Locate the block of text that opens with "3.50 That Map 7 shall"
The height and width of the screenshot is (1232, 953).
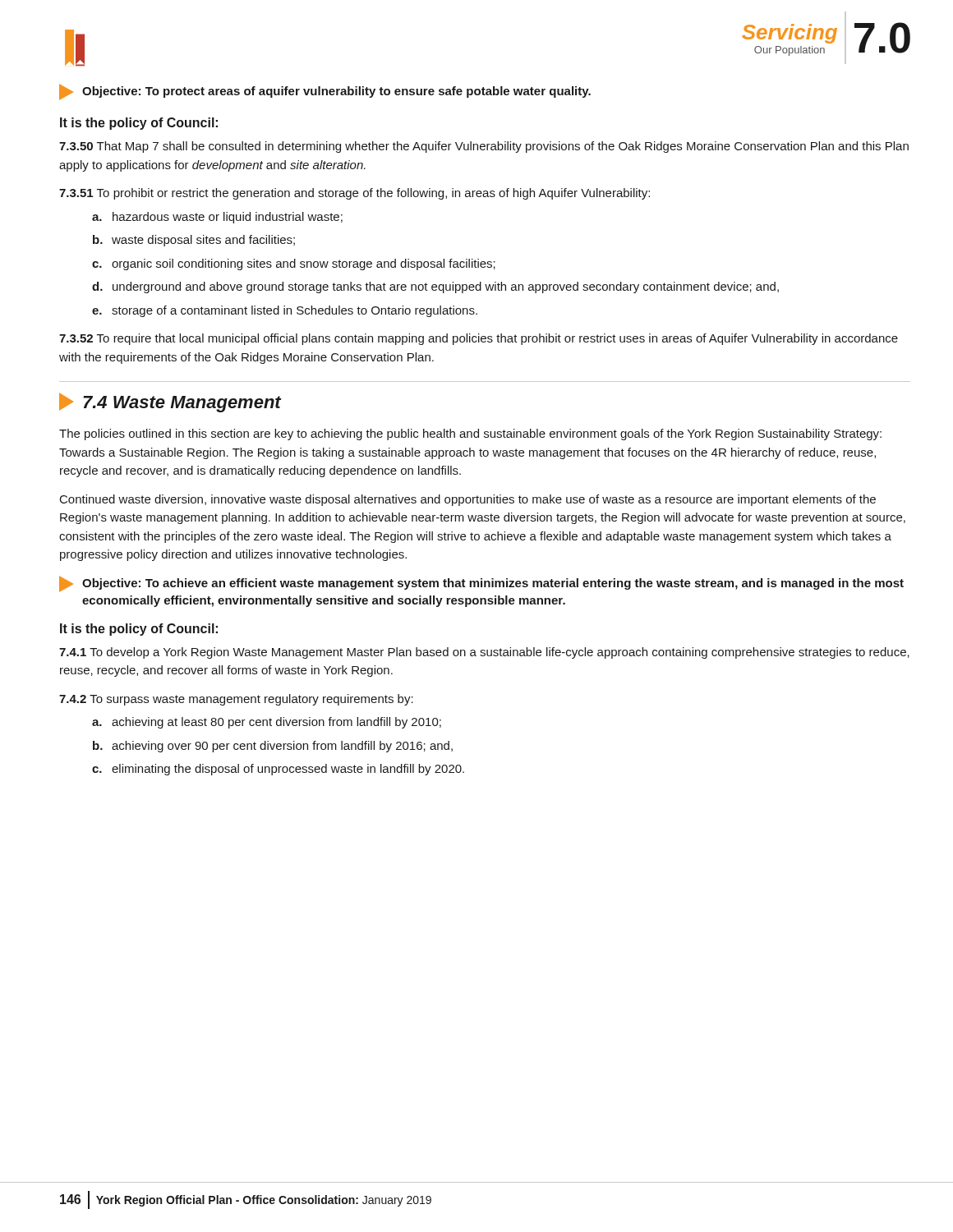[484, 155]
